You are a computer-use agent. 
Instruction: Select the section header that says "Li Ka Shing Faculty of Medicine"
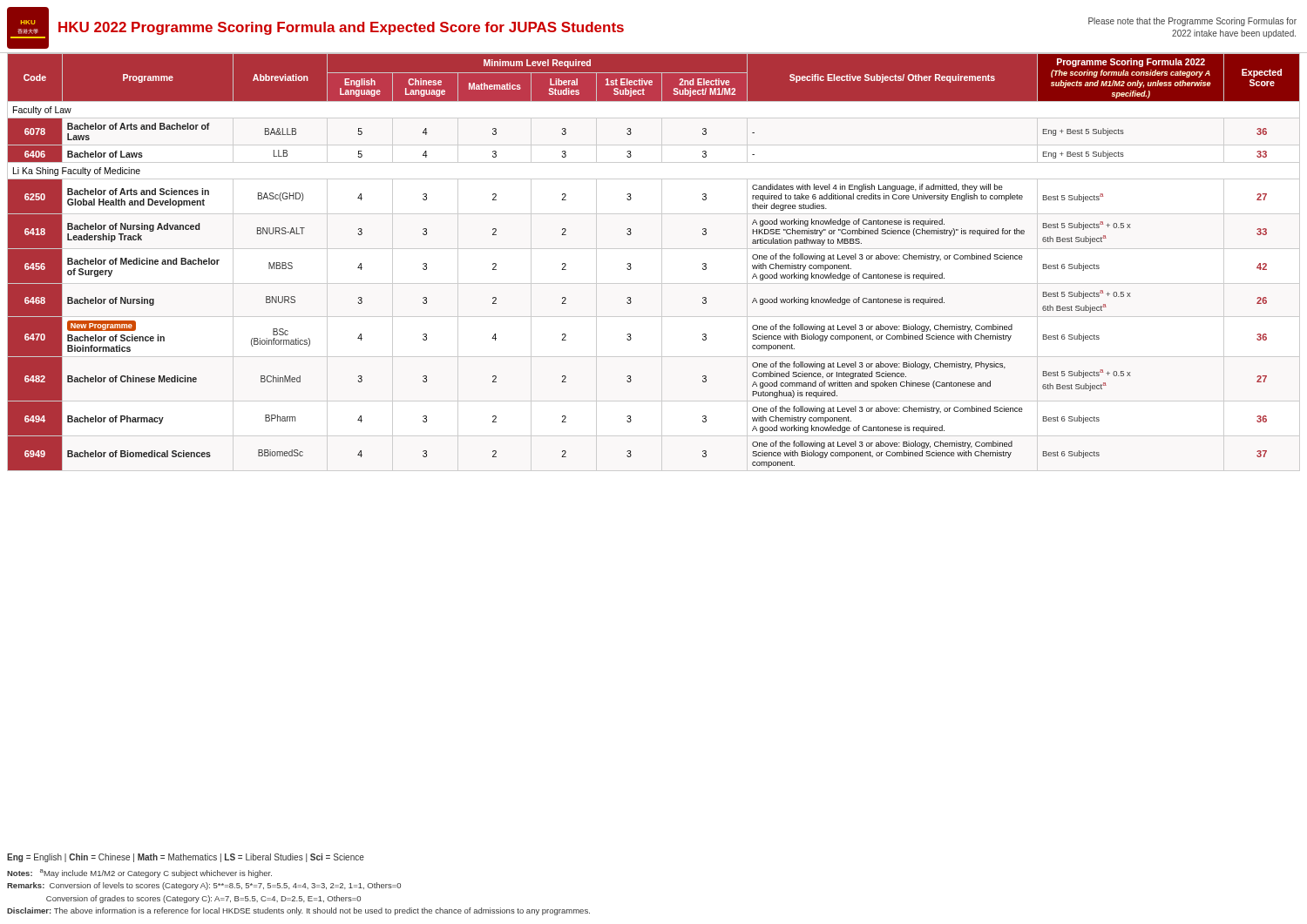pyautogui.click(x=76, y=171)
